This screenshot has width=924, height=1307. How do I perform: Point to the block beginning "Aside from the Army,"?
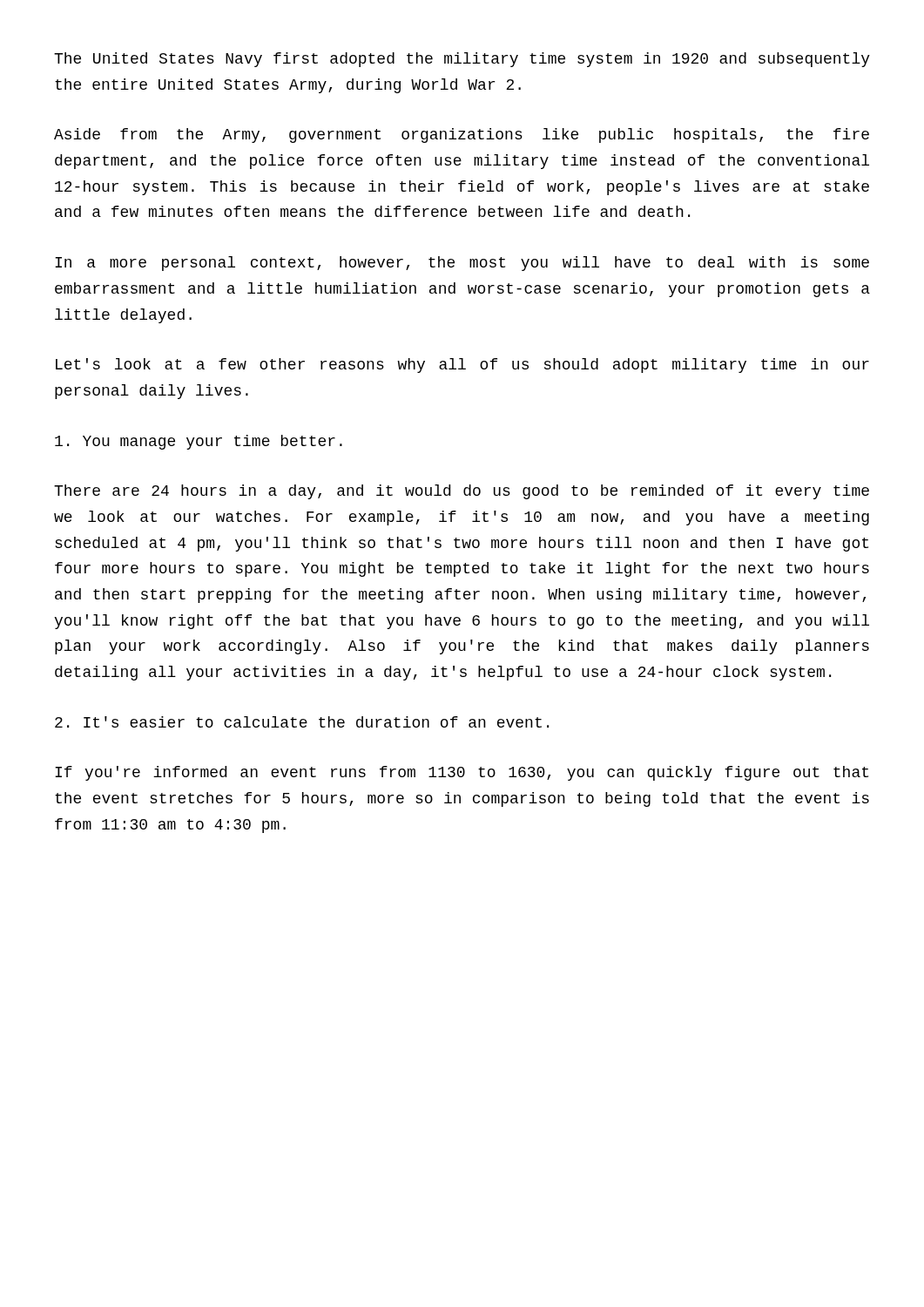click(x=462, y=174)
